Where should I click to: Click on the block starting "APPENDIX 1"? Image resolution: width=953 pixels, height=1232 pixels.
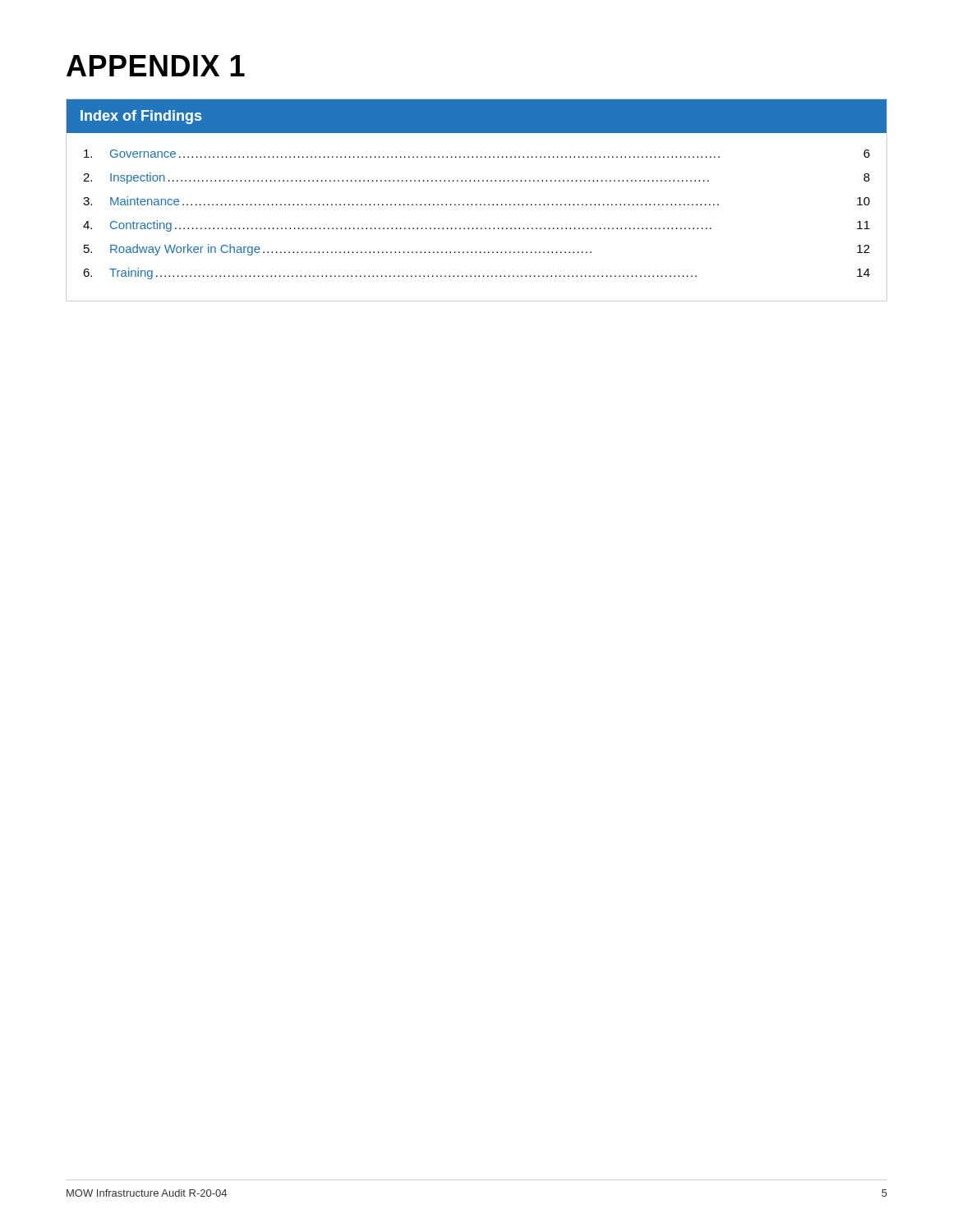[156, 66]
